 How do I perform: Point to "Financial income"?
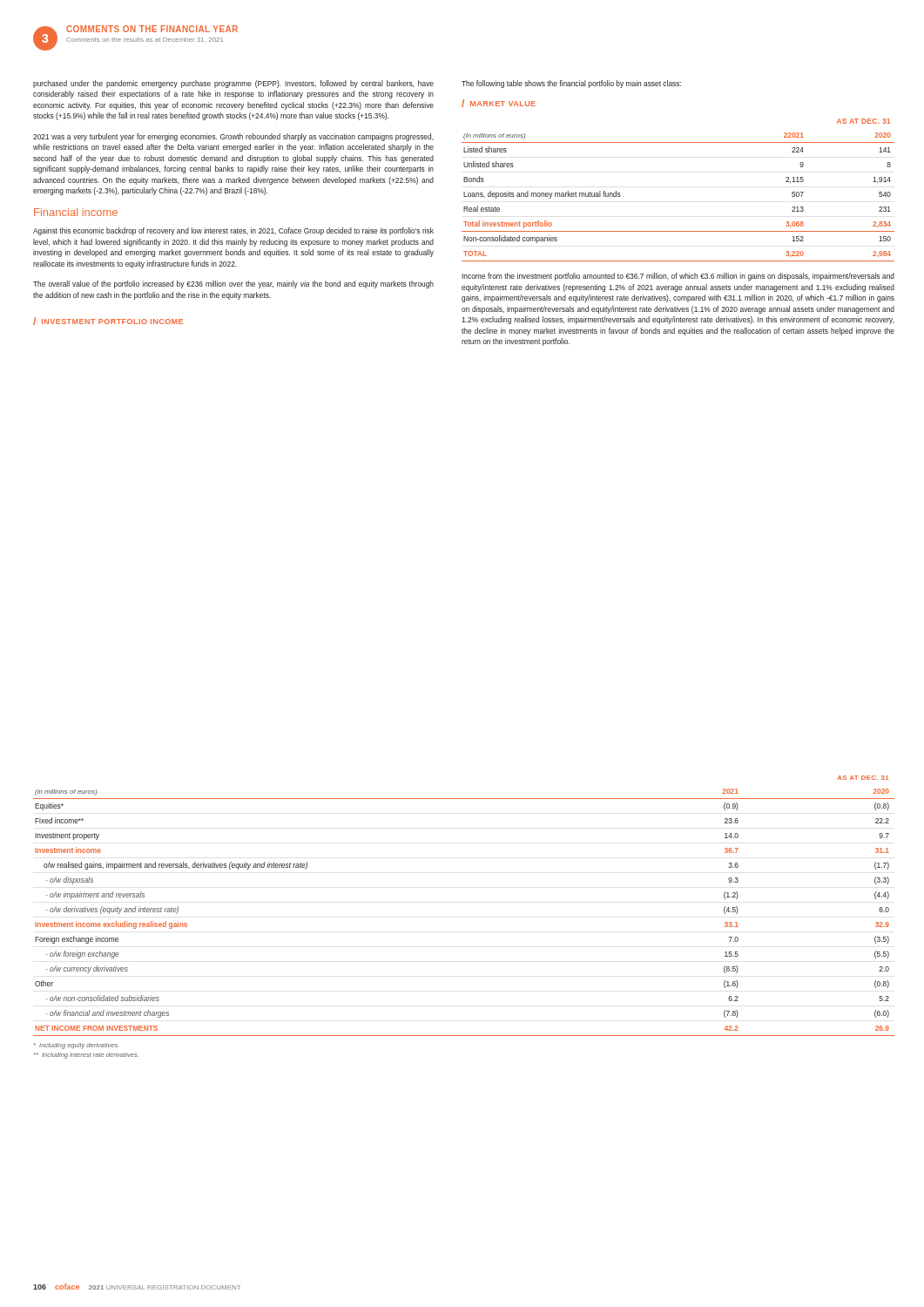tap(76, 213)
